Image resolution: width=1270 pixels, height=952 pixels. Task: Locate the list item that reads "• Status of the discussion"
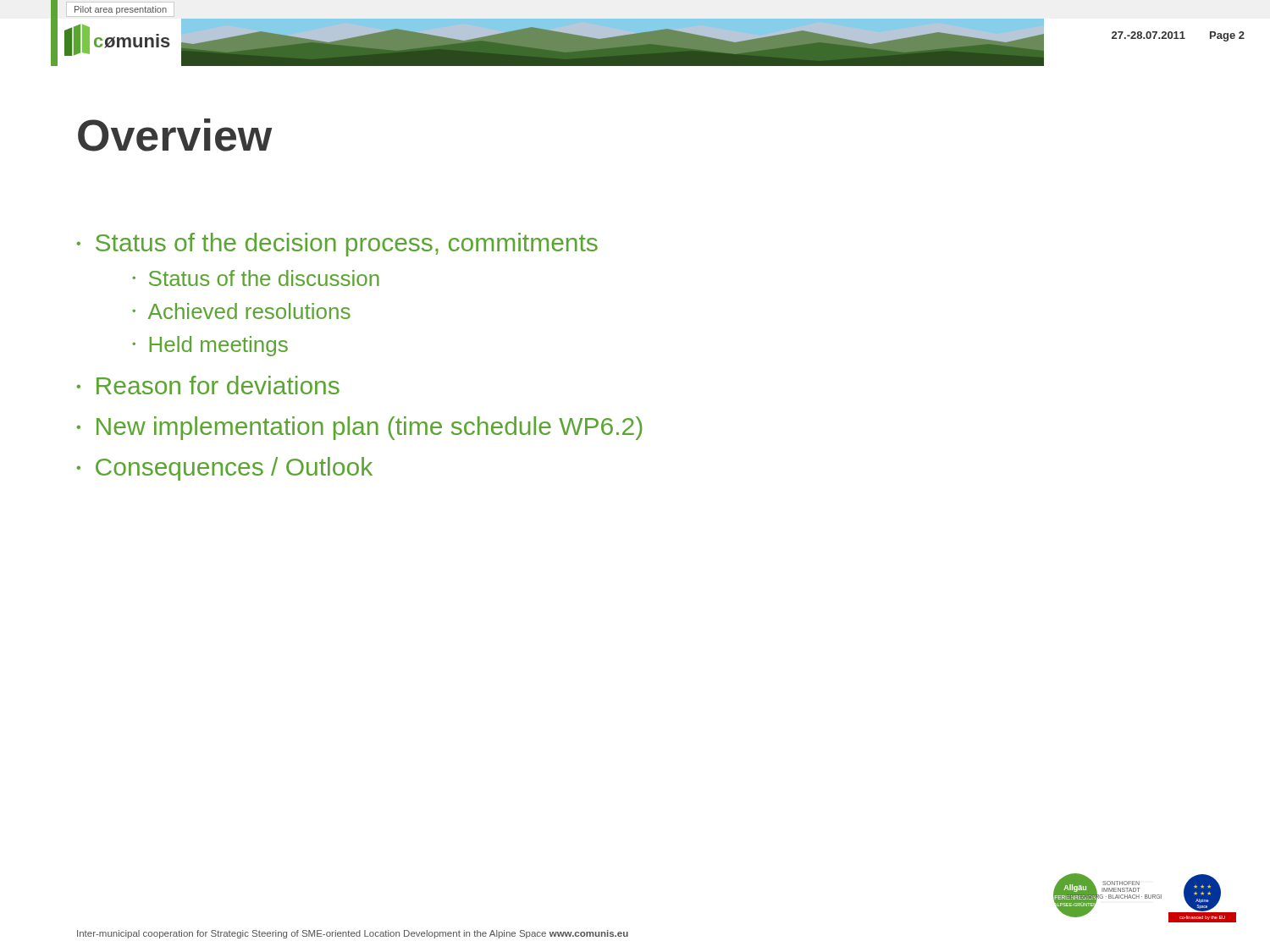coord(256,279)
